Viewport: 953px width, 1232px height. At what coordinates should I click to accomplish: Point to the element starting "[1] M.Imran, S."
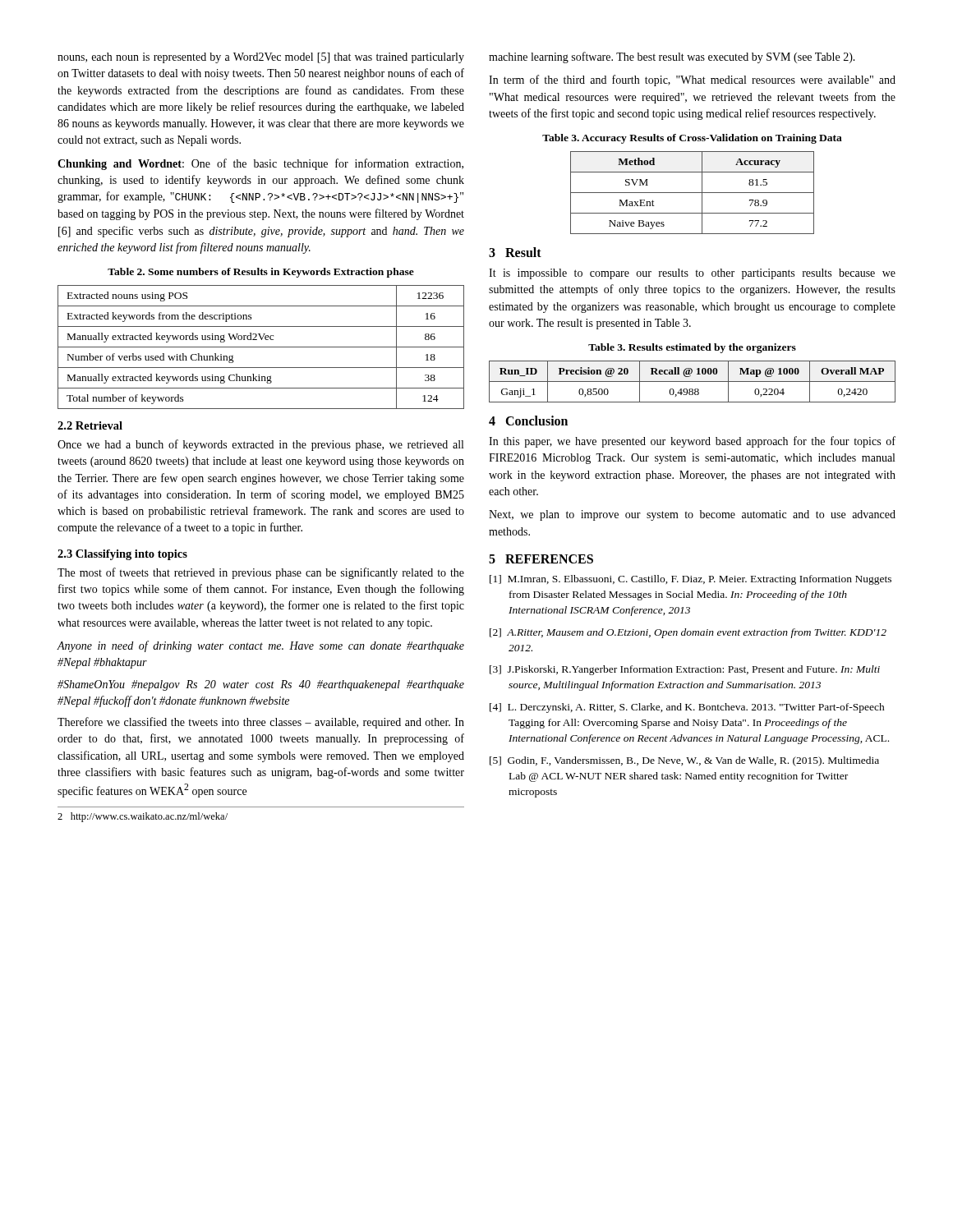[x=692, y=595]
